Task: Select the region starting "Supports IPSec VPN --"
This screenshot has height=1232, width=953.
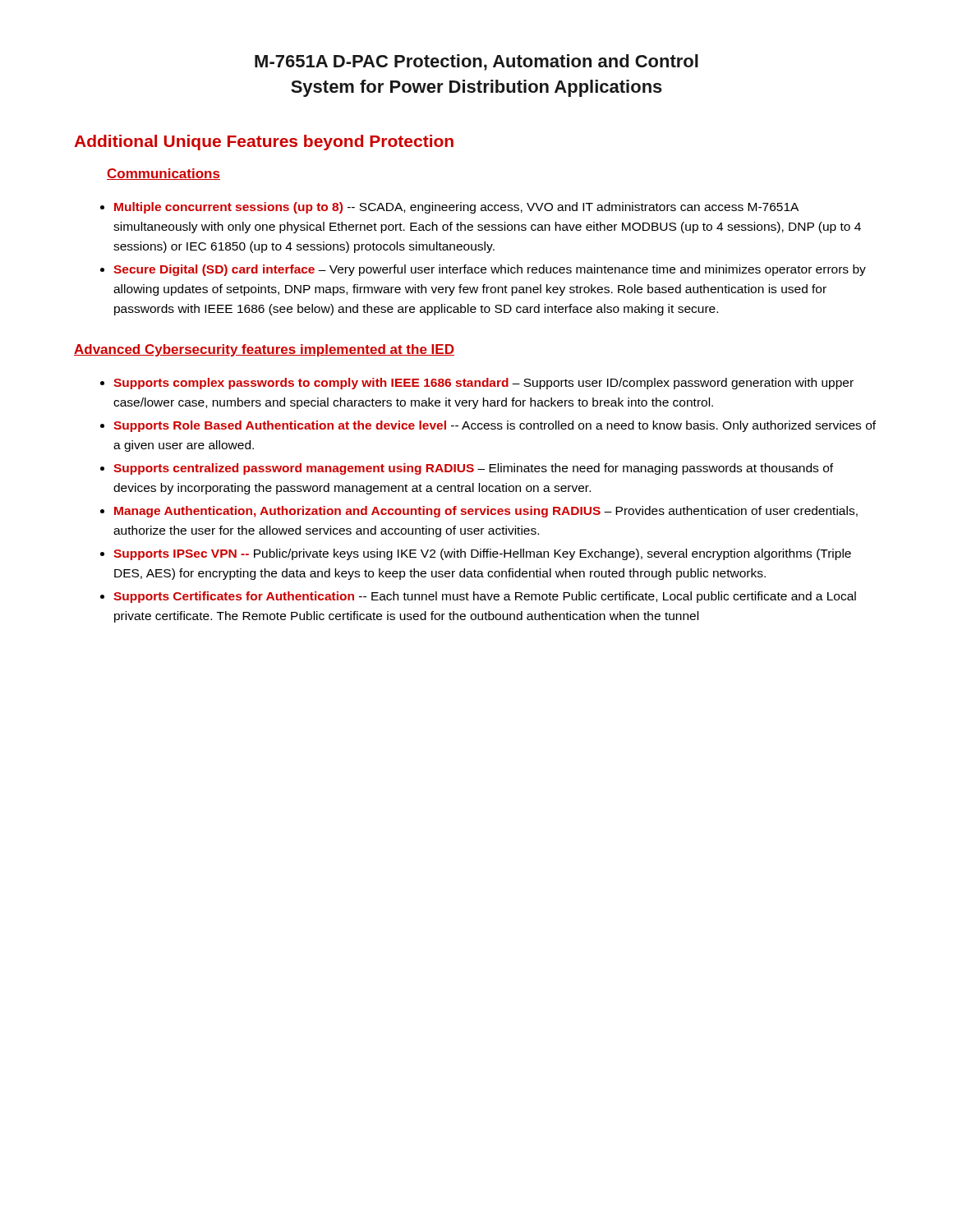Action: [485, 563]
